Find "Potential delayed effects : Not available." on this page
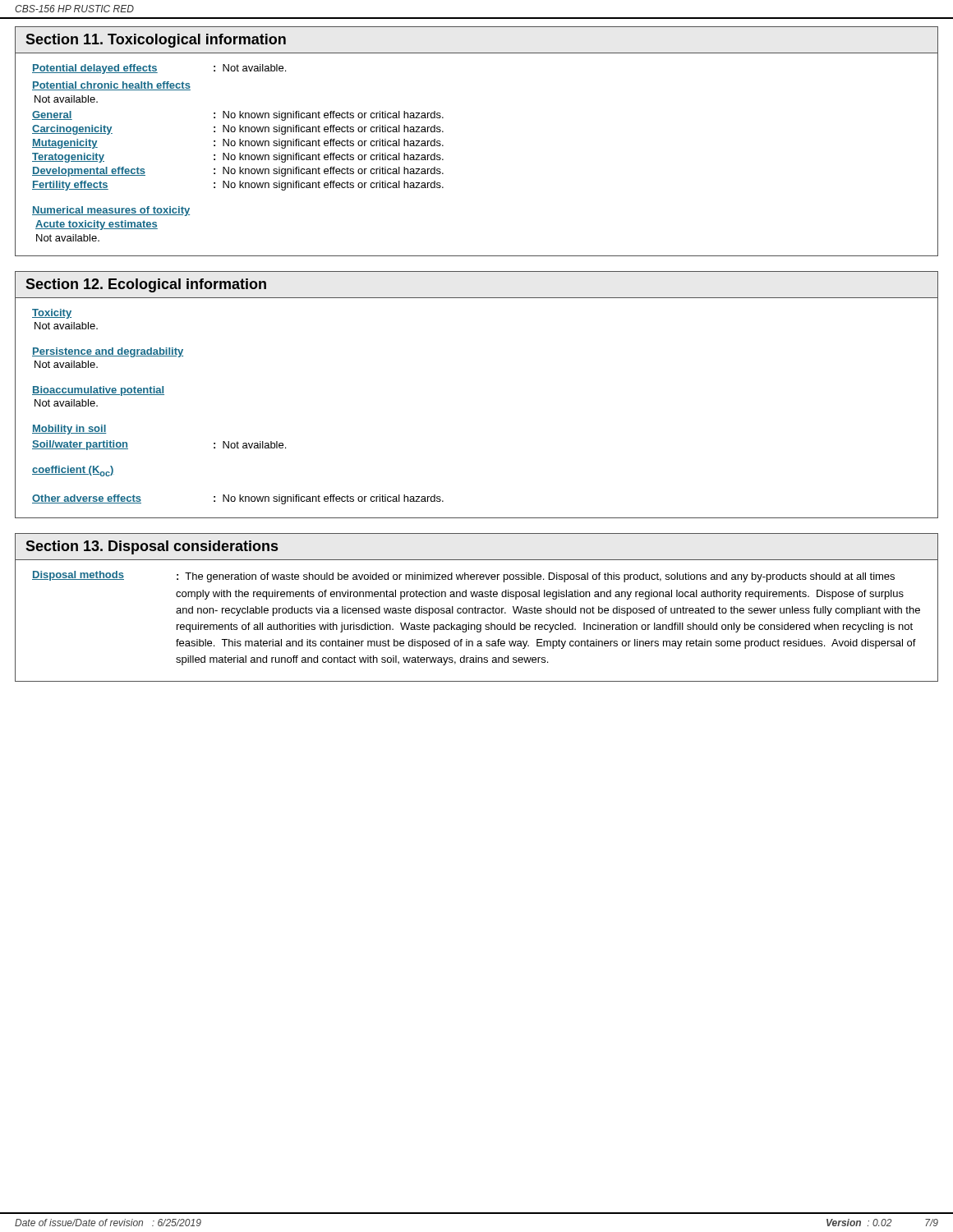 (x=159, y=69)
